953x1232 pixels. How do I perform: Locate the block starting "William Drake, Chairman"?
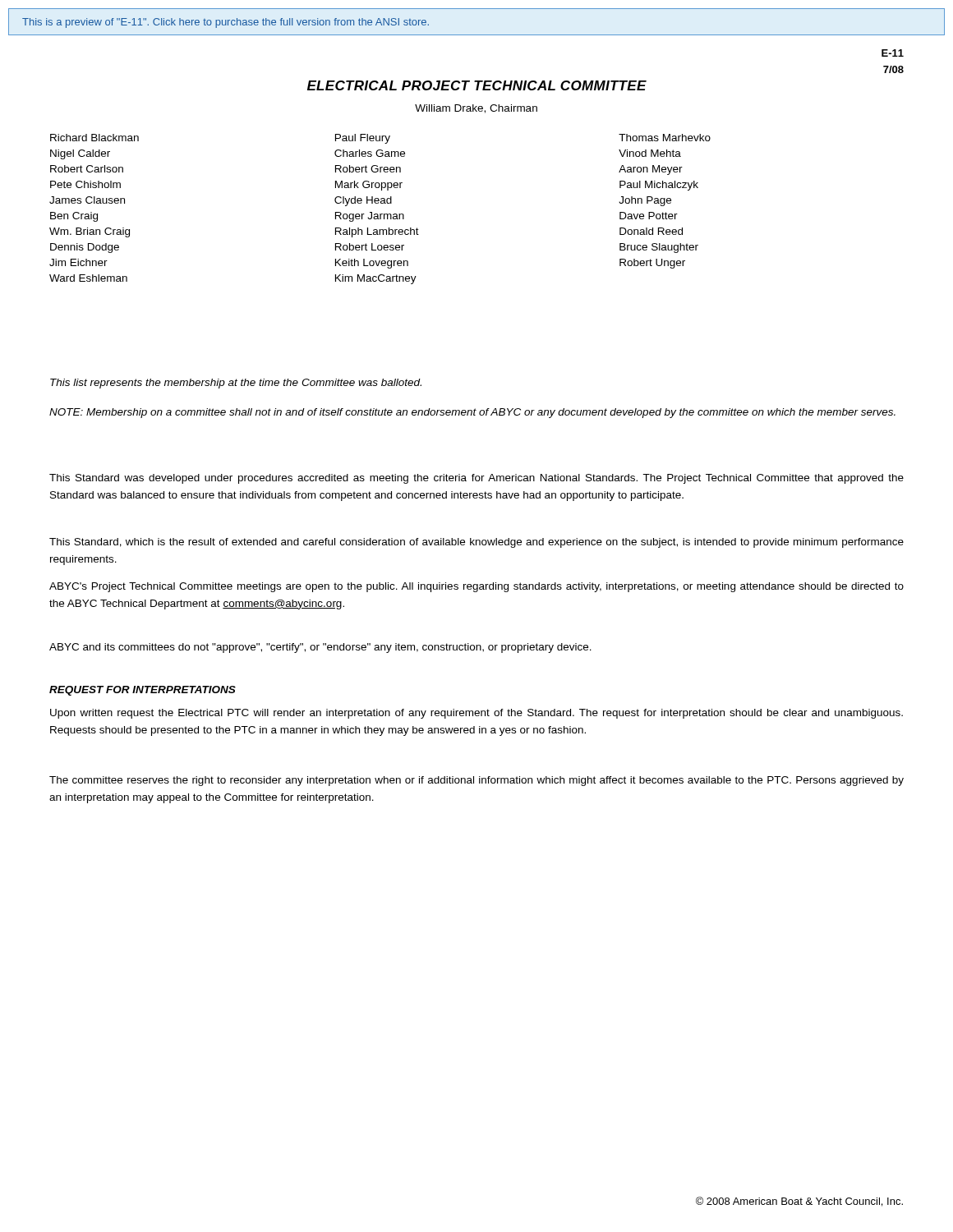(476, 108)
